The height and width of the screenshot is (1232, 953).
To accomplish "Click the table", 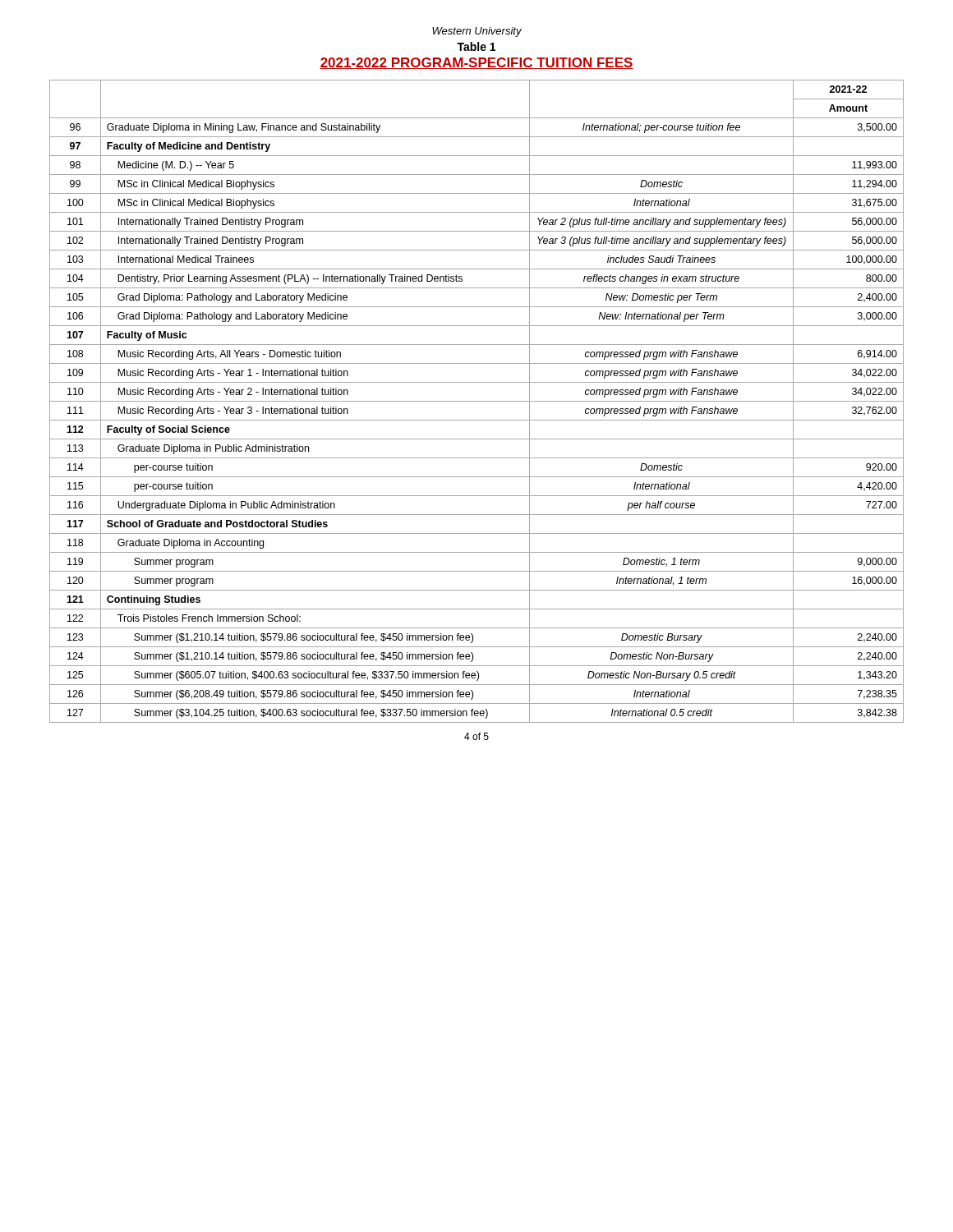I will point(476,401).
